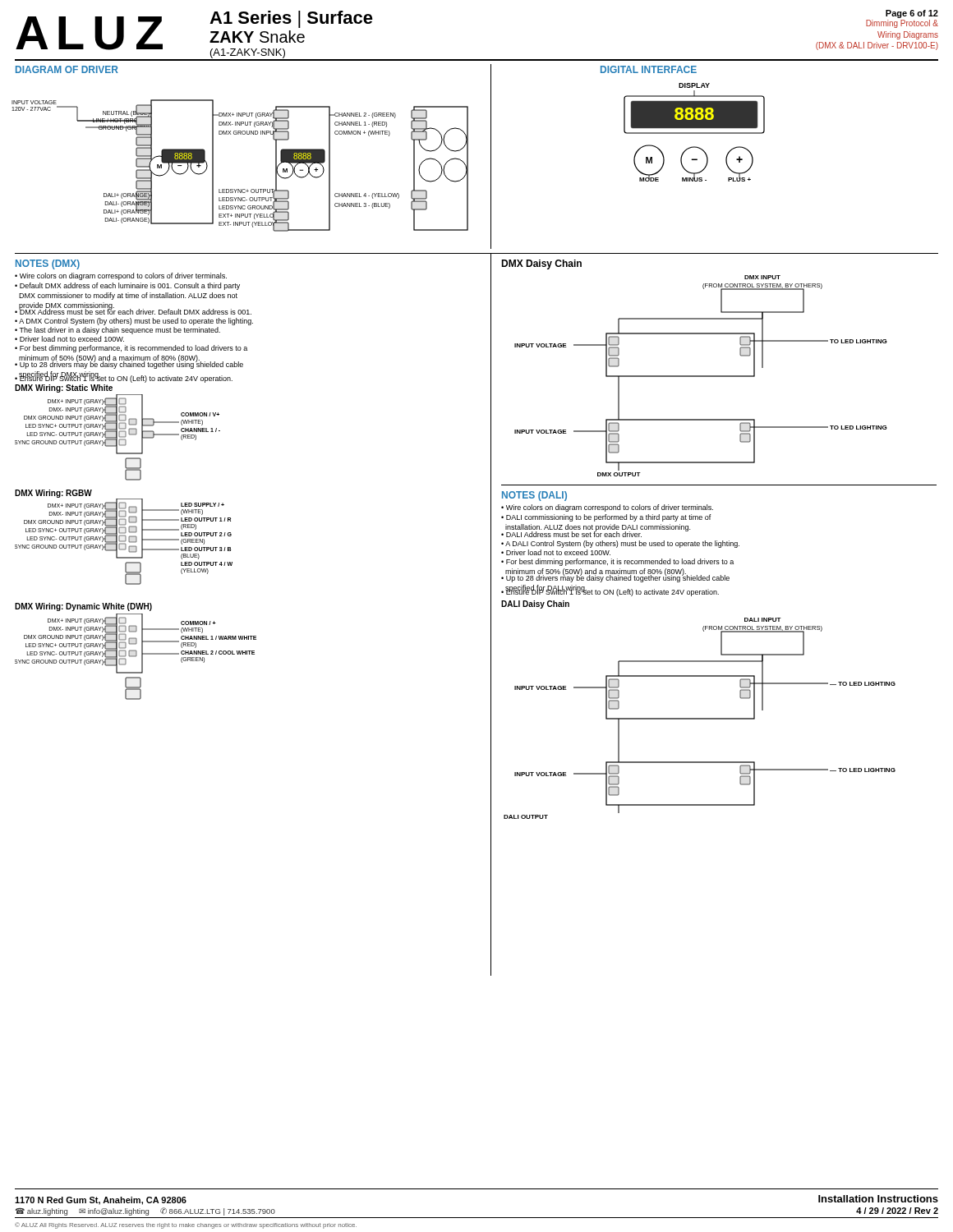953x1232 pixels.
Task: Find "DIAGRAM OF DRIVER" on this page
Action: [x=67, y=70]
